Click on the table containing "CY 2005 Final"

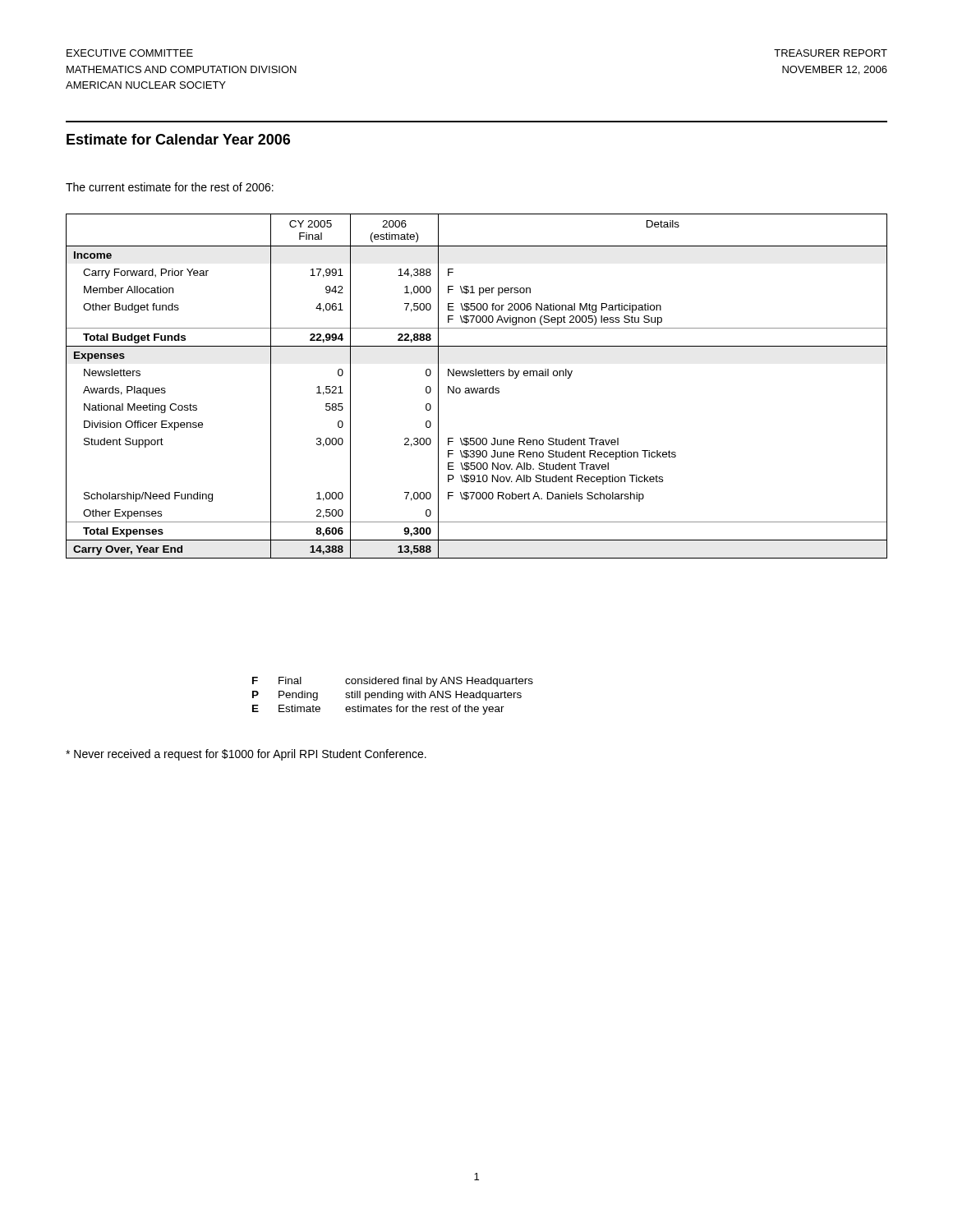(476, 386)
